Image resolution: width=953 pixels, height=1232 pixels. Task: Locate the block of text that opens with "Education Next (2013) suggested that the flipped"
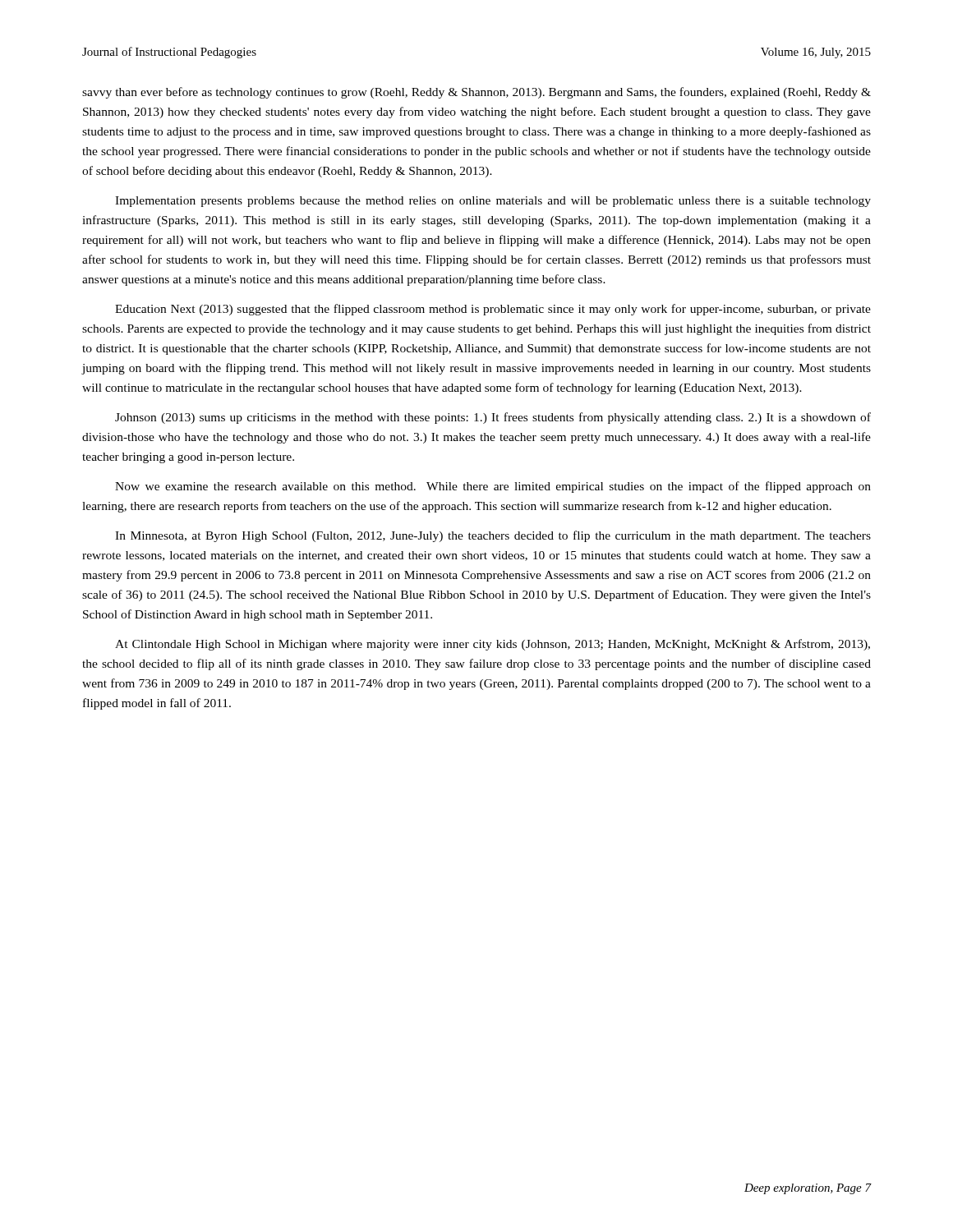476,348
